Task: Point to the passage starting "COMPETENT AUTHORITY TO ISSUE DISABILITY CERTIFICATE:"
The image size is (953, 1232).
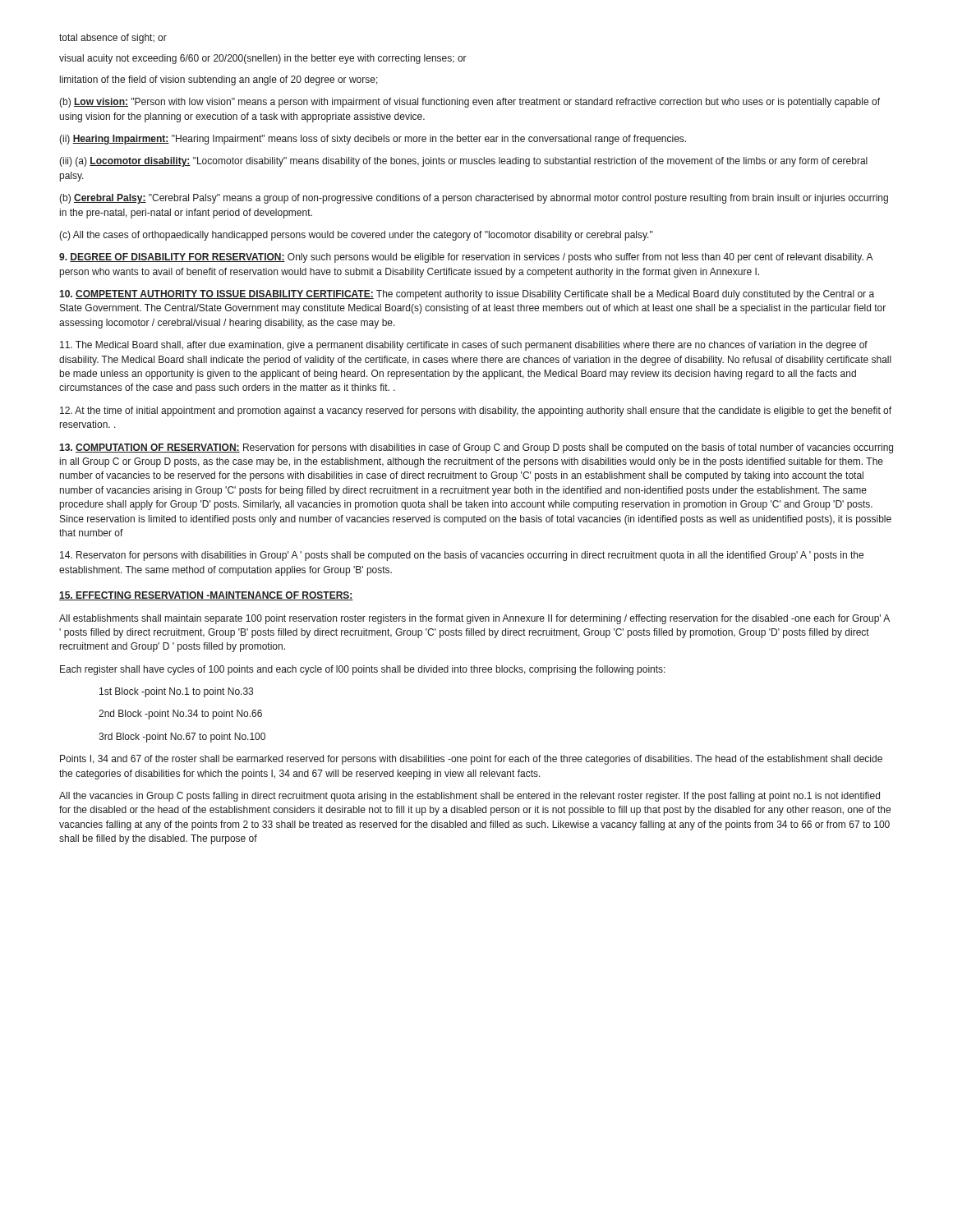Action: point(476,309)
